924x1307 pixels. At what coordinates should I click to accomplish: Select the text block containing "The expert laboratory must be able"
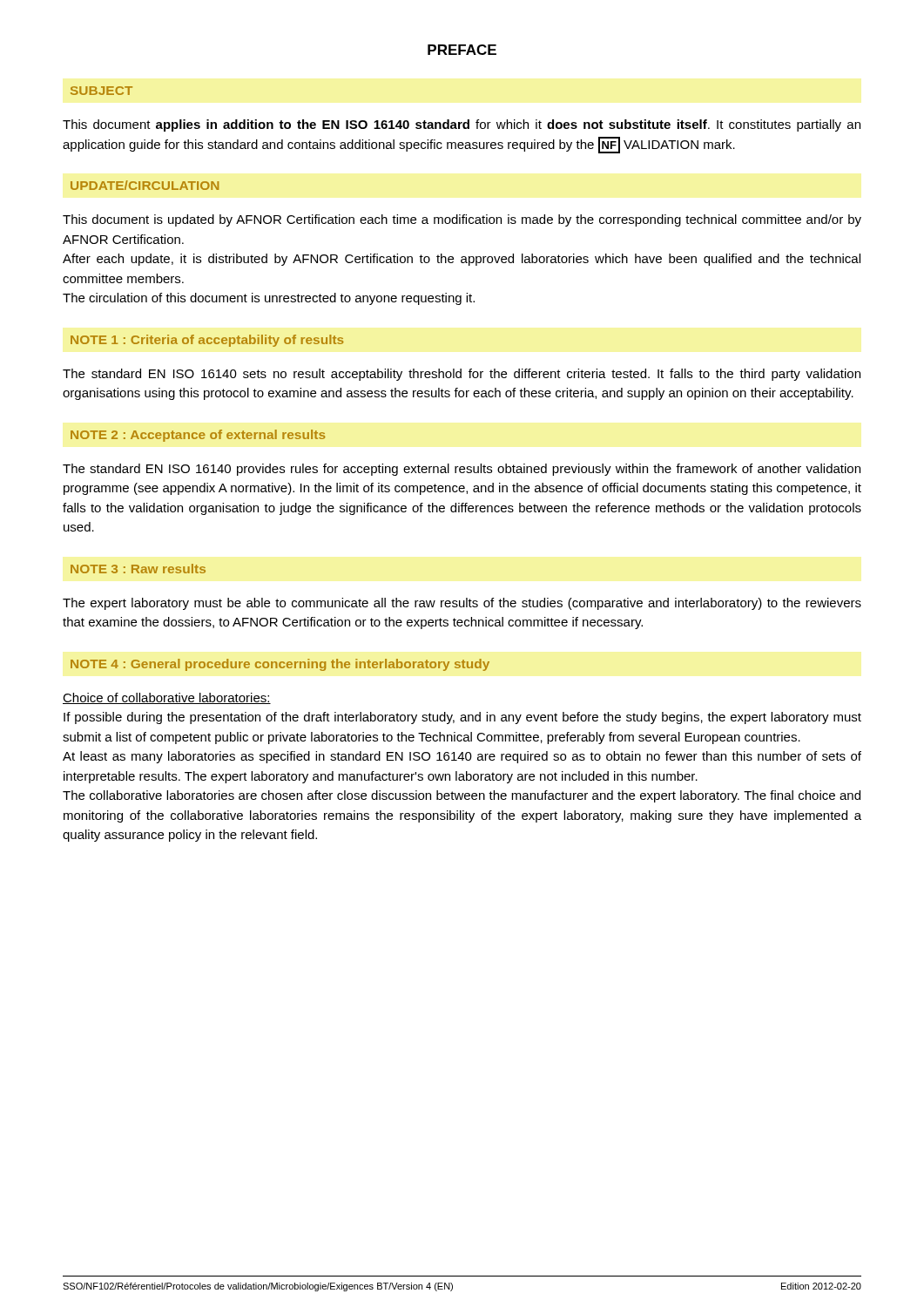(462, 612)
